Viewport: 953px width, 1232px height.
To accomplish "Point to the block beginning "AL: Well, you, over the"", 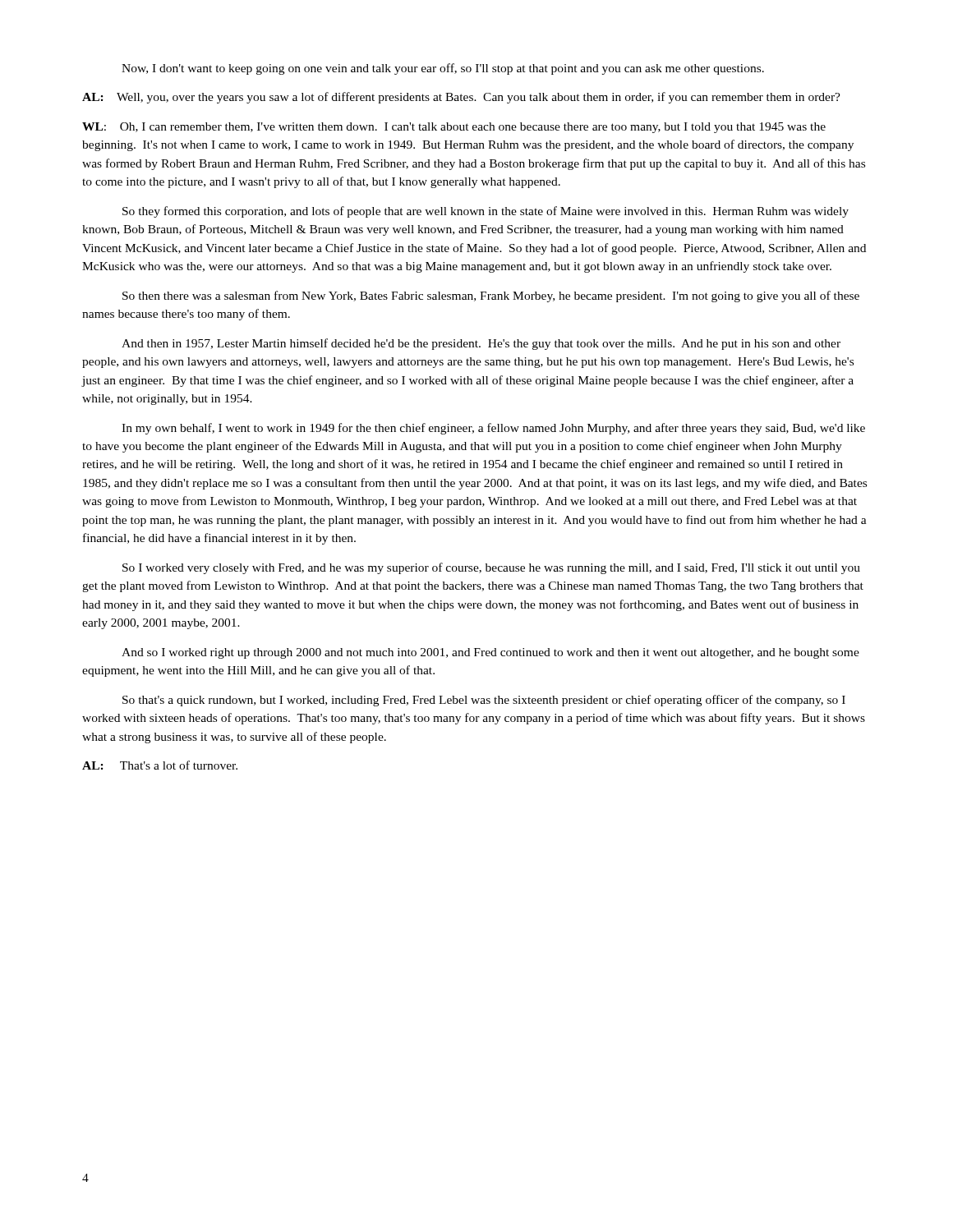I will [x=461, y=97].
